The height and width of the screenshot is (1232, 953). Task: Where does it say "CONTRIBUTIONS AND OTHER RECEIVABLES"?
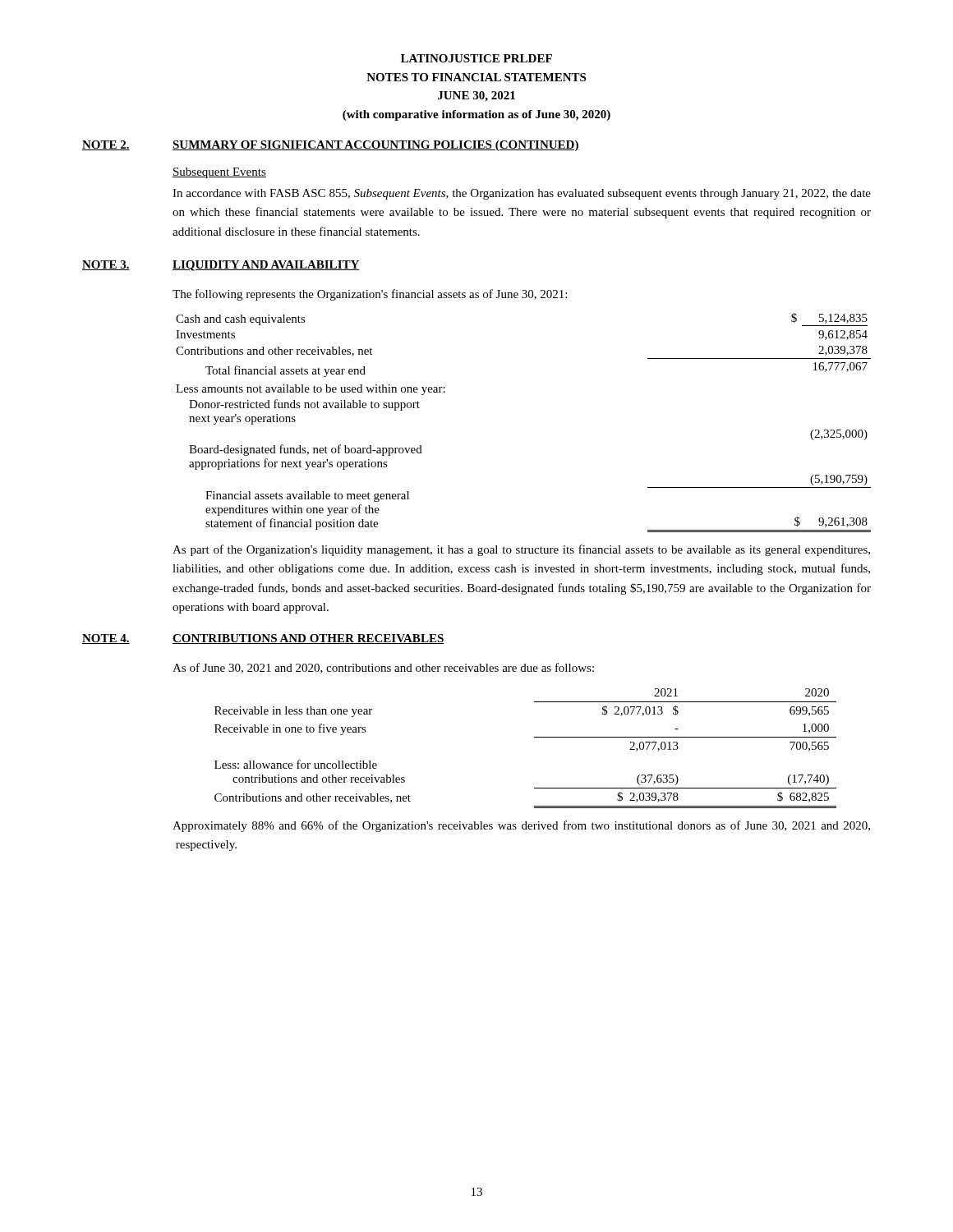click(308, 638)
